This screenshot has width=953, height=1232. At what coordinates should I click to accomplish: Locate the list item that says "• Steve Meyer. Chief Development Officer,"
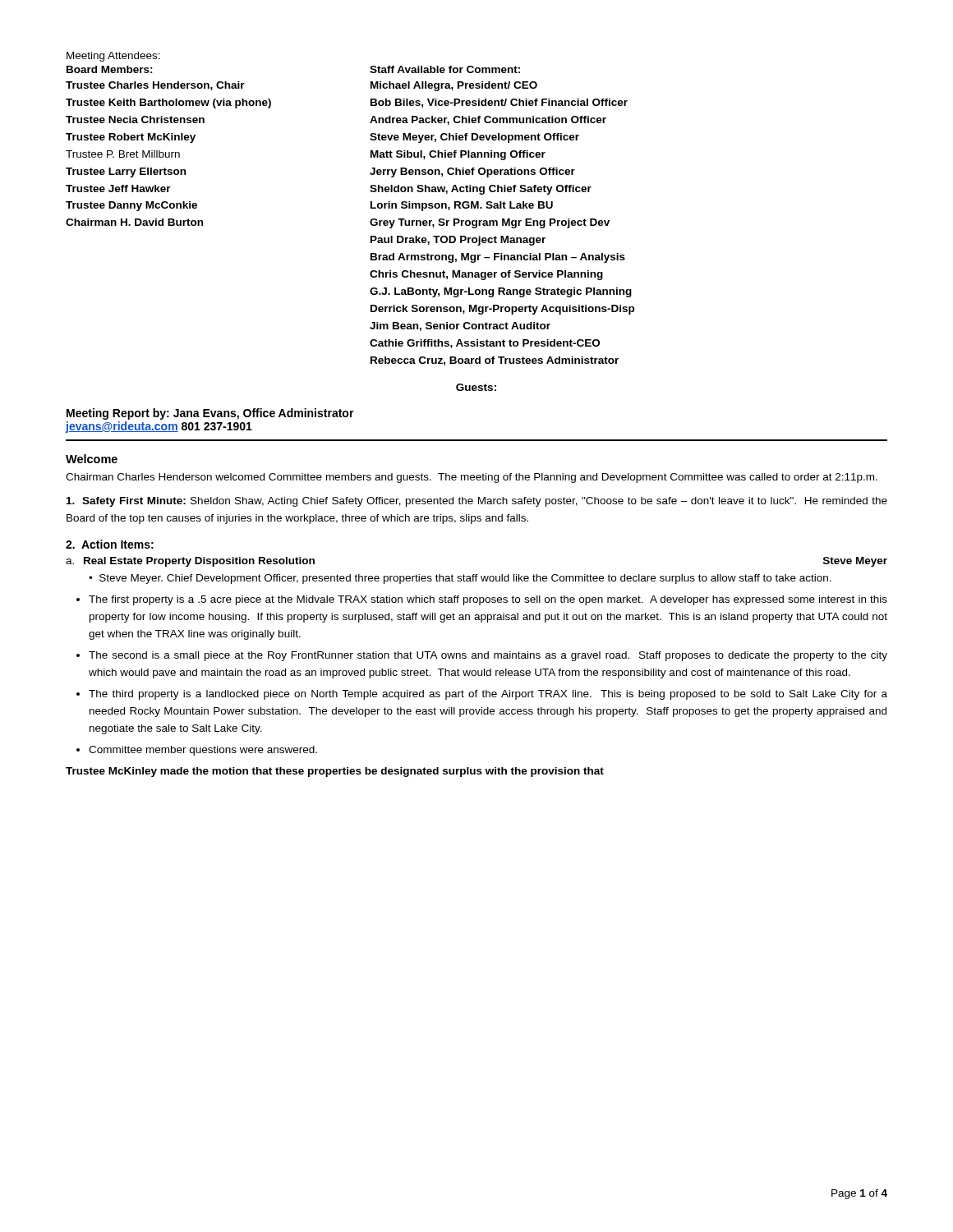[x=460, y=578]
